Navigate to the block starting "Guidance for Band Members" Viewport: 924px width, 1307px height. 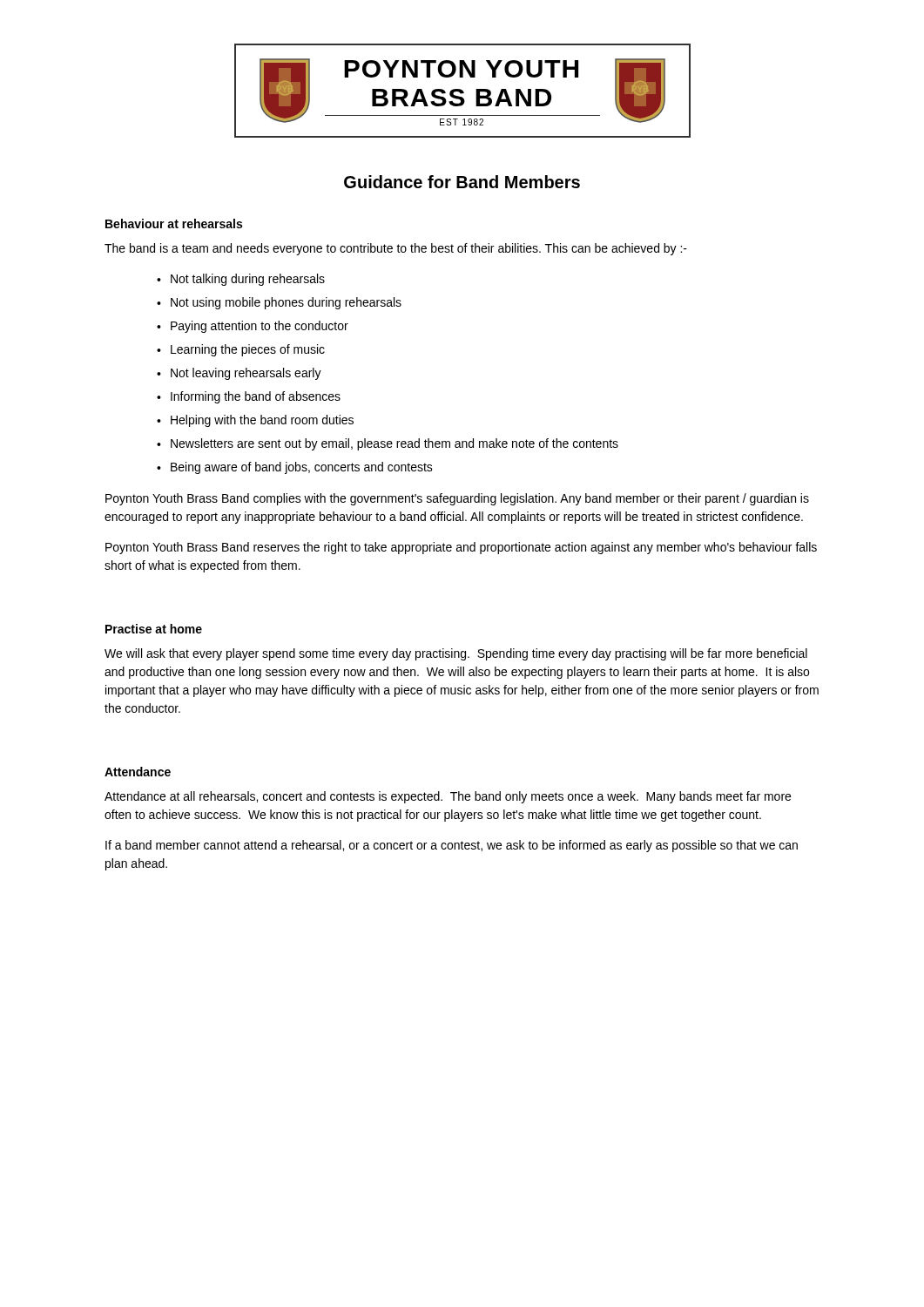pos(462,182)
